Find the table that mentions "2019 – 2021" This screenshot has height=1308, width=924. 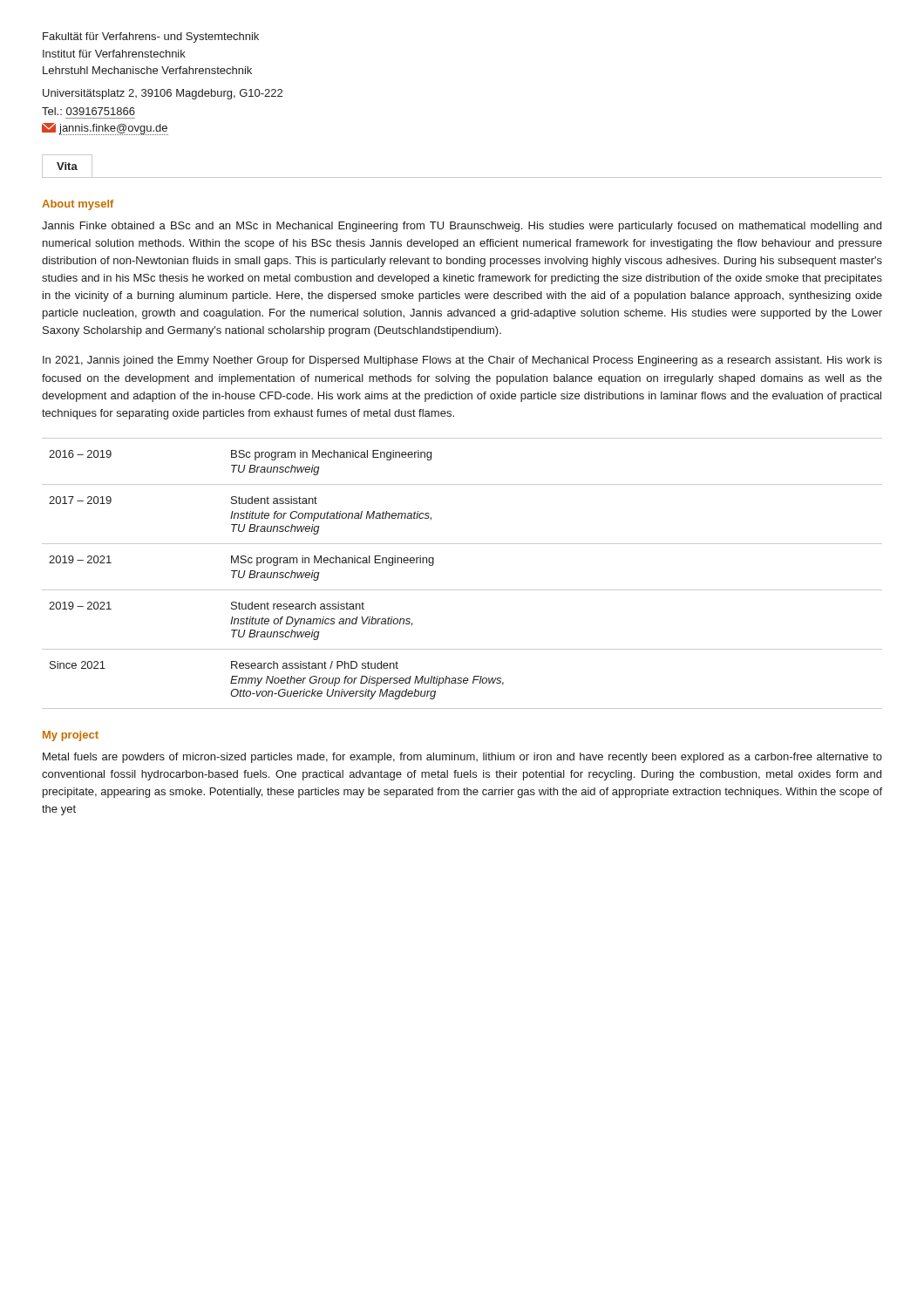[462, 573]
